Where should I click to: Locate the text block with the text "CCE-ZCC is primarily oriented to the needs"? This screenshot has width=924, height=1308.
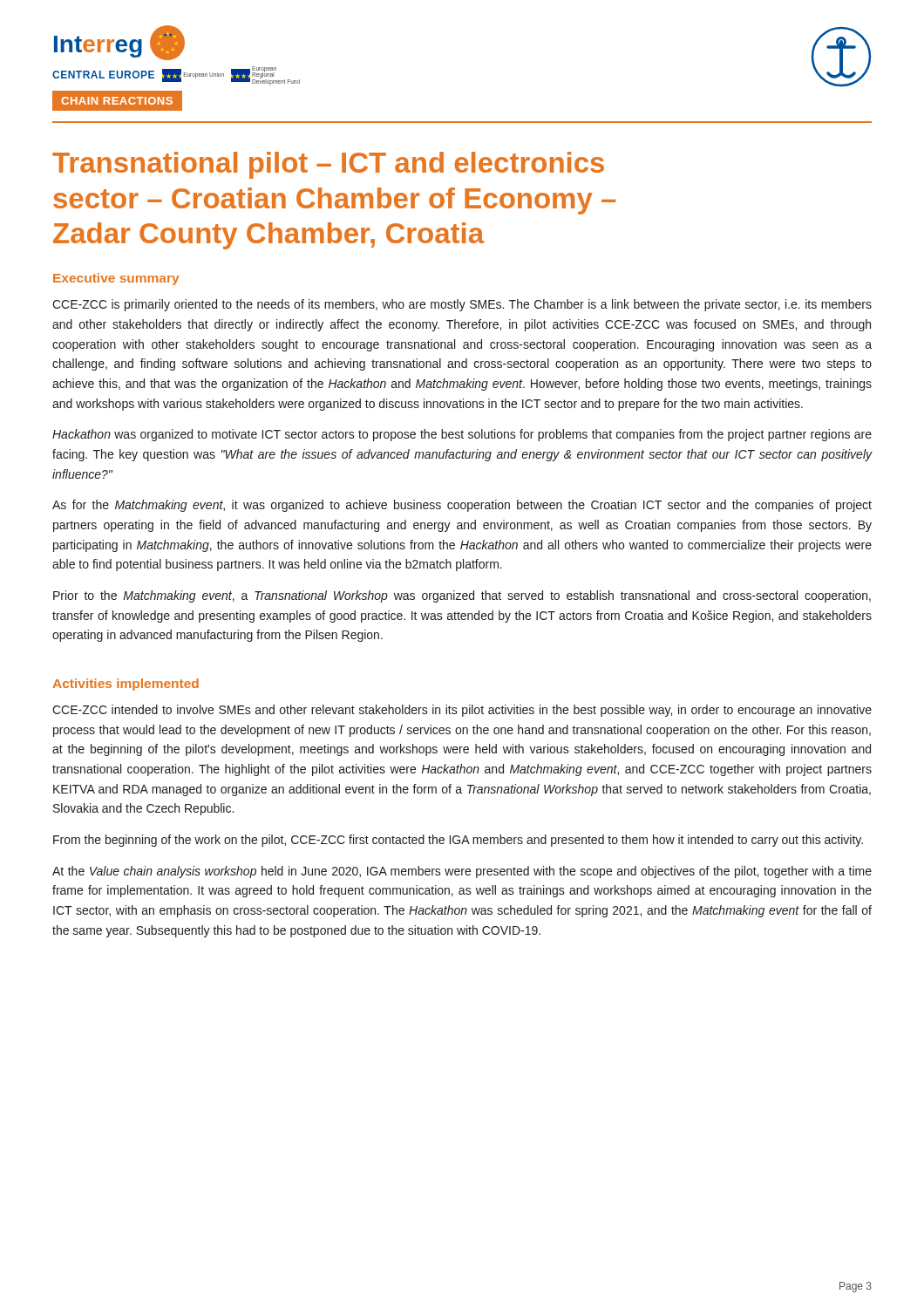[x=462, y=354]
